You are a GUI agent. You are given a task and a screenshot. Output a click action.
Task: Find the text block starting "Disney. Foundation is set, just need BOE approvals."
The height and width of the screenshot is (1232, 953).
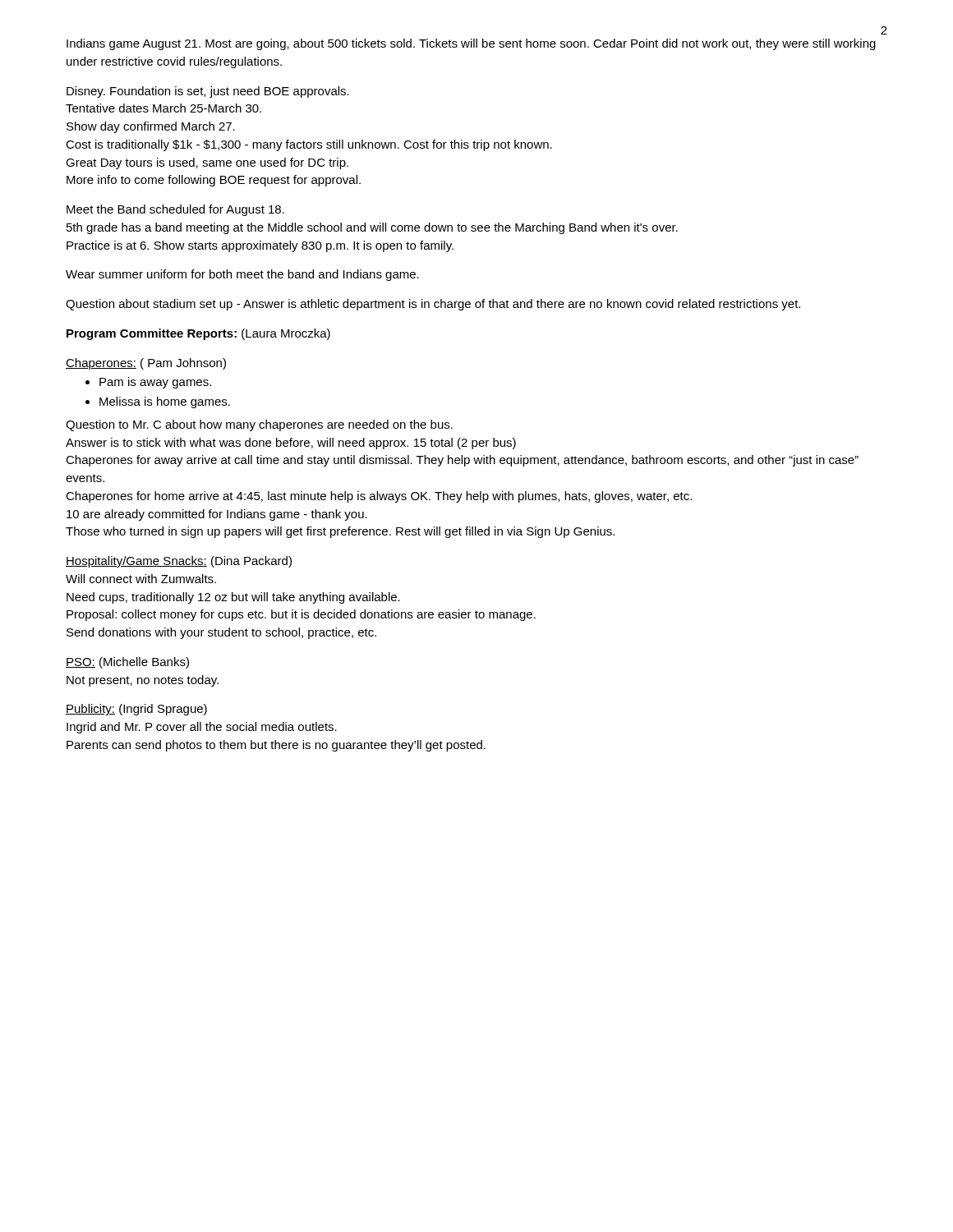pyautogui.click(x=309, y=135)
